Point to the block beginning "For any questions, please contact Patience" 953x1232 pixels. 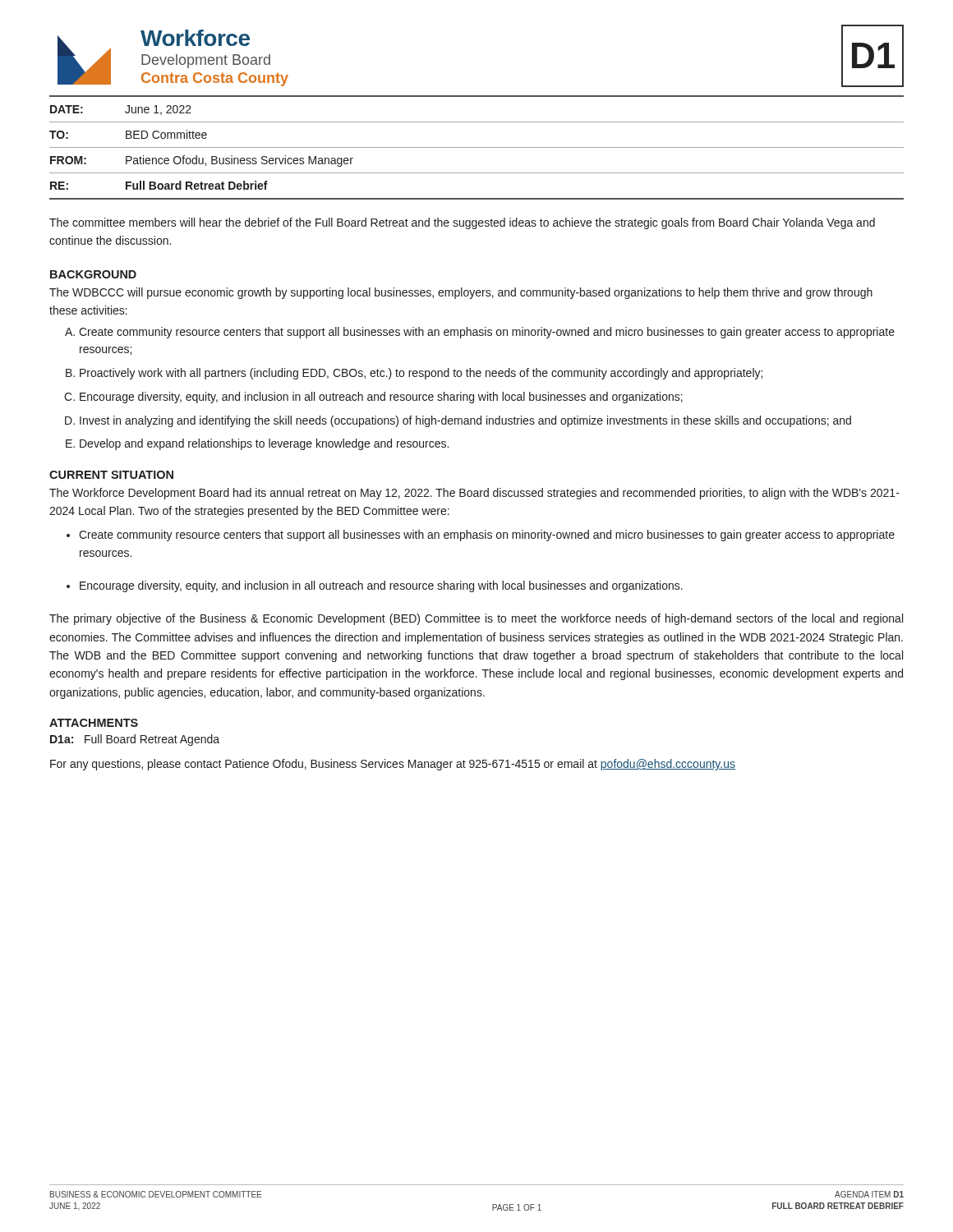click(392, 764)
